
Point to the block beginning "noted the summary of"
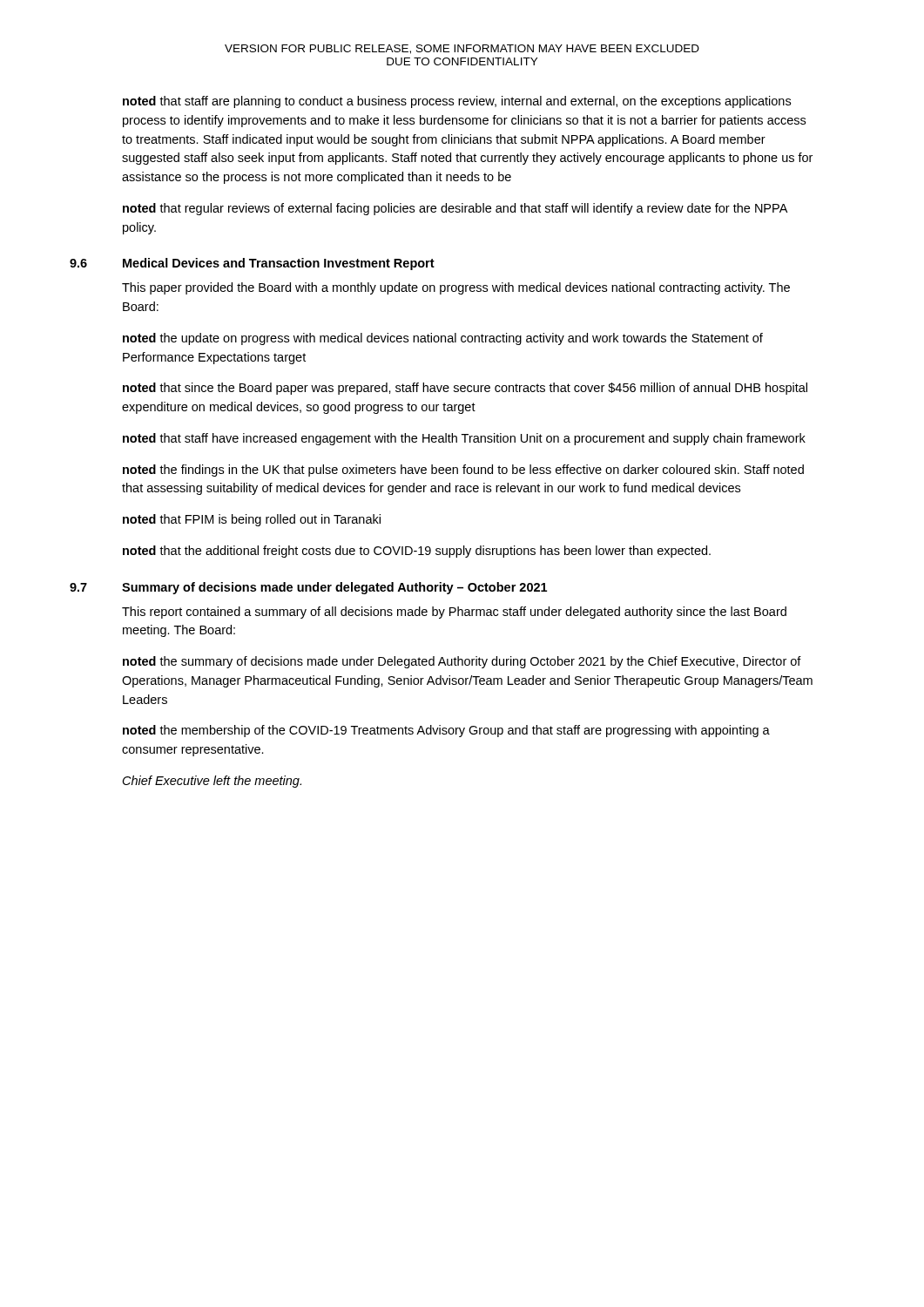(468, 680)
